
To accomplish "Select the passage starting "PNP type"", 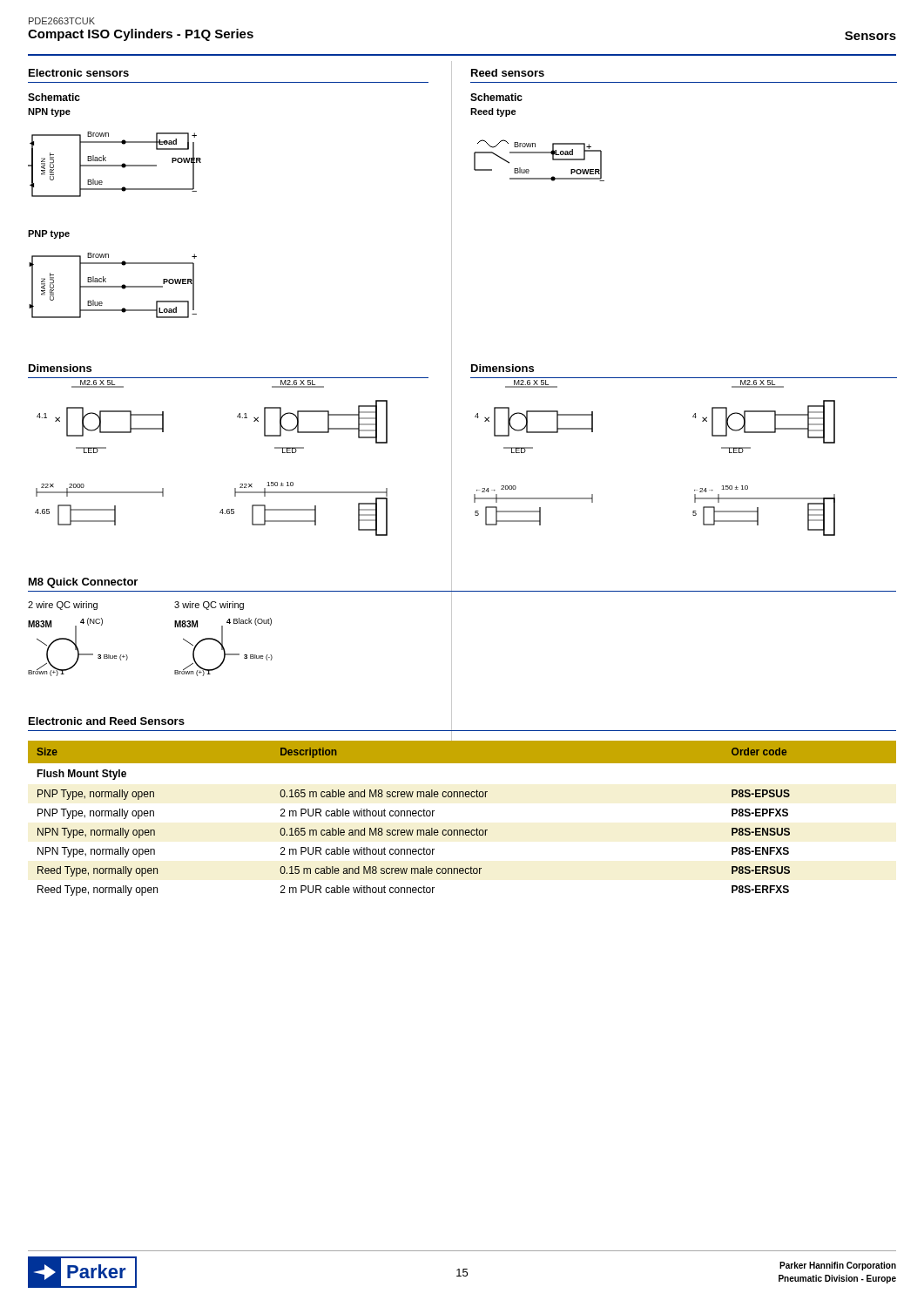I will (x=49, y=234).
